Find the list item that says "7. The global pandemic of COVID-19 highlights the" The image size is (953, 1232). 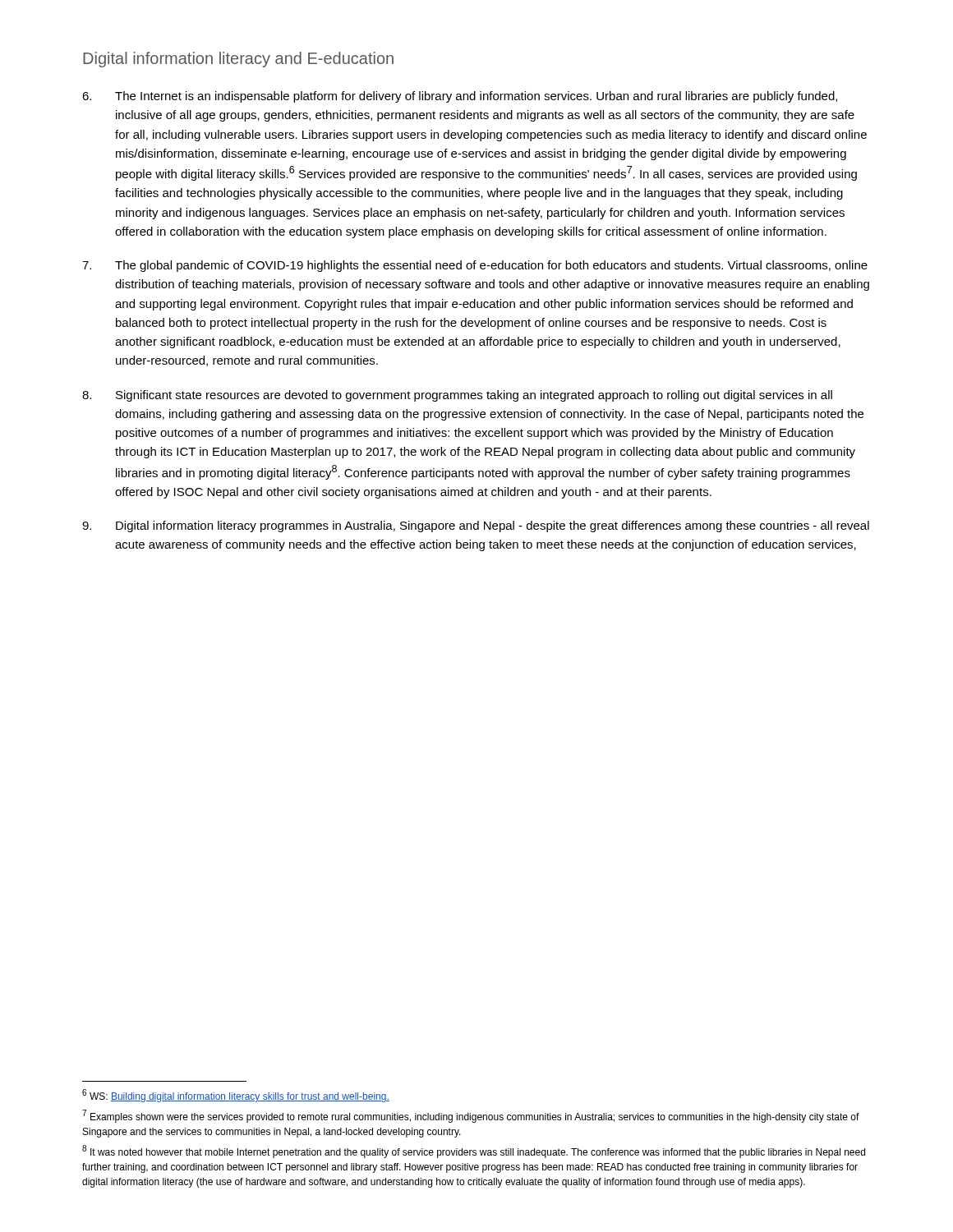pyautogui.click(x=476, y=313)
